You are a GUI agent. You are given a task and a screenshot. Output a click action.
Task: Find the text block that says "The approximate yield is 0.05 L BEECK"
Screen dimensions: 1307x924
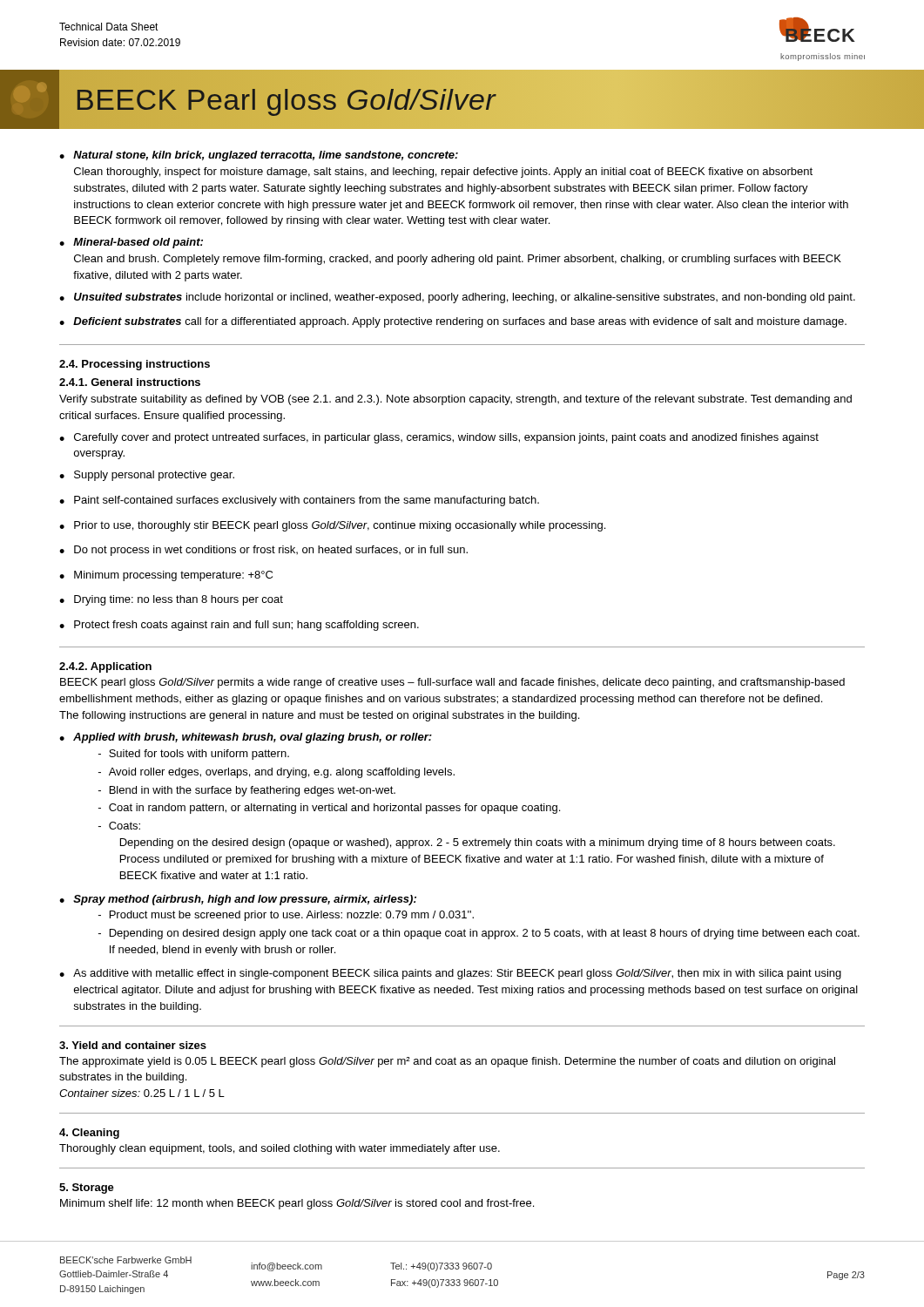tap(447, 1062)
